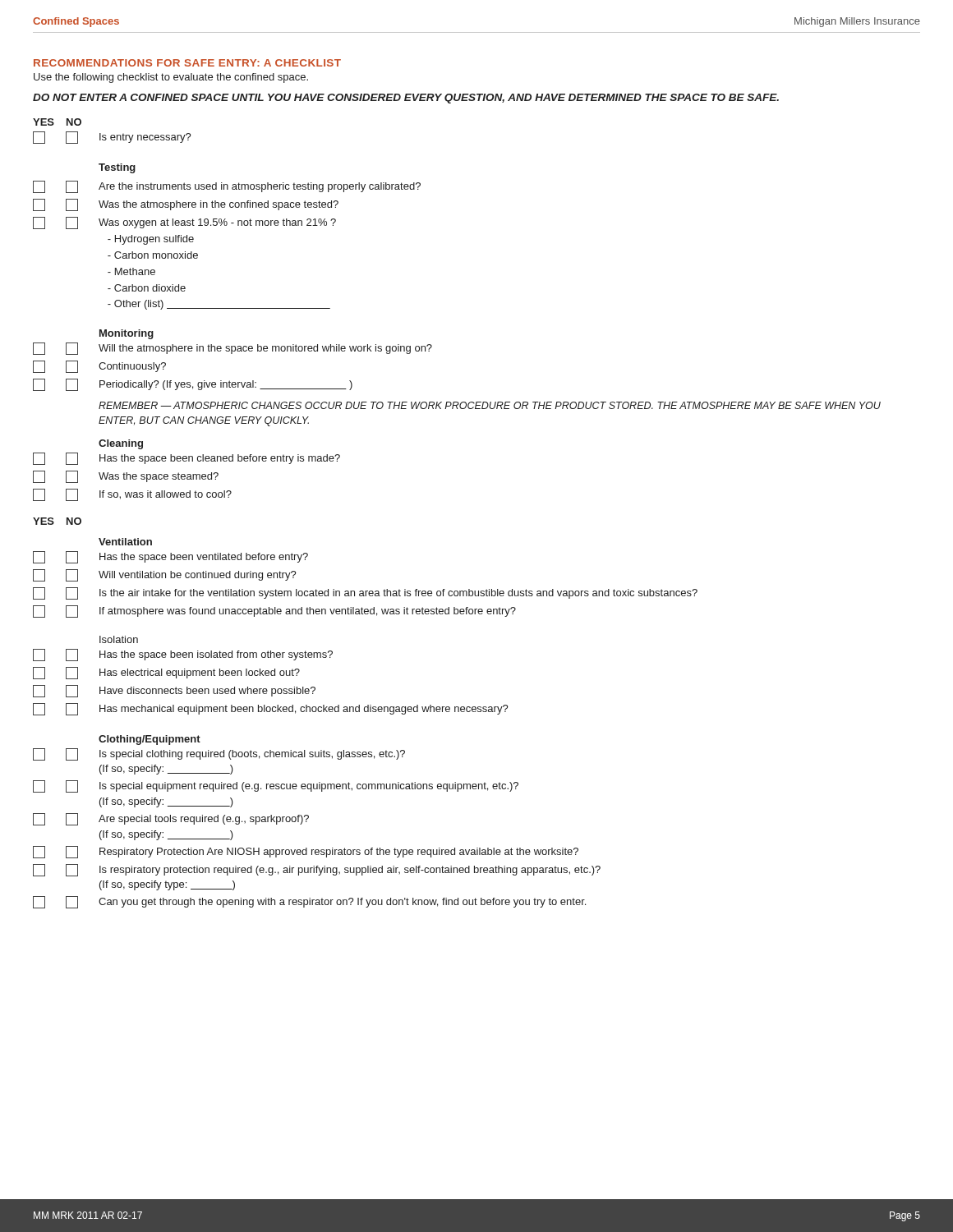Locate the list item that says "Has mechanical equipment been blocked,"
Viewport: 953px width, 1232px height.
pyautogui.click(x=476, y=709)
